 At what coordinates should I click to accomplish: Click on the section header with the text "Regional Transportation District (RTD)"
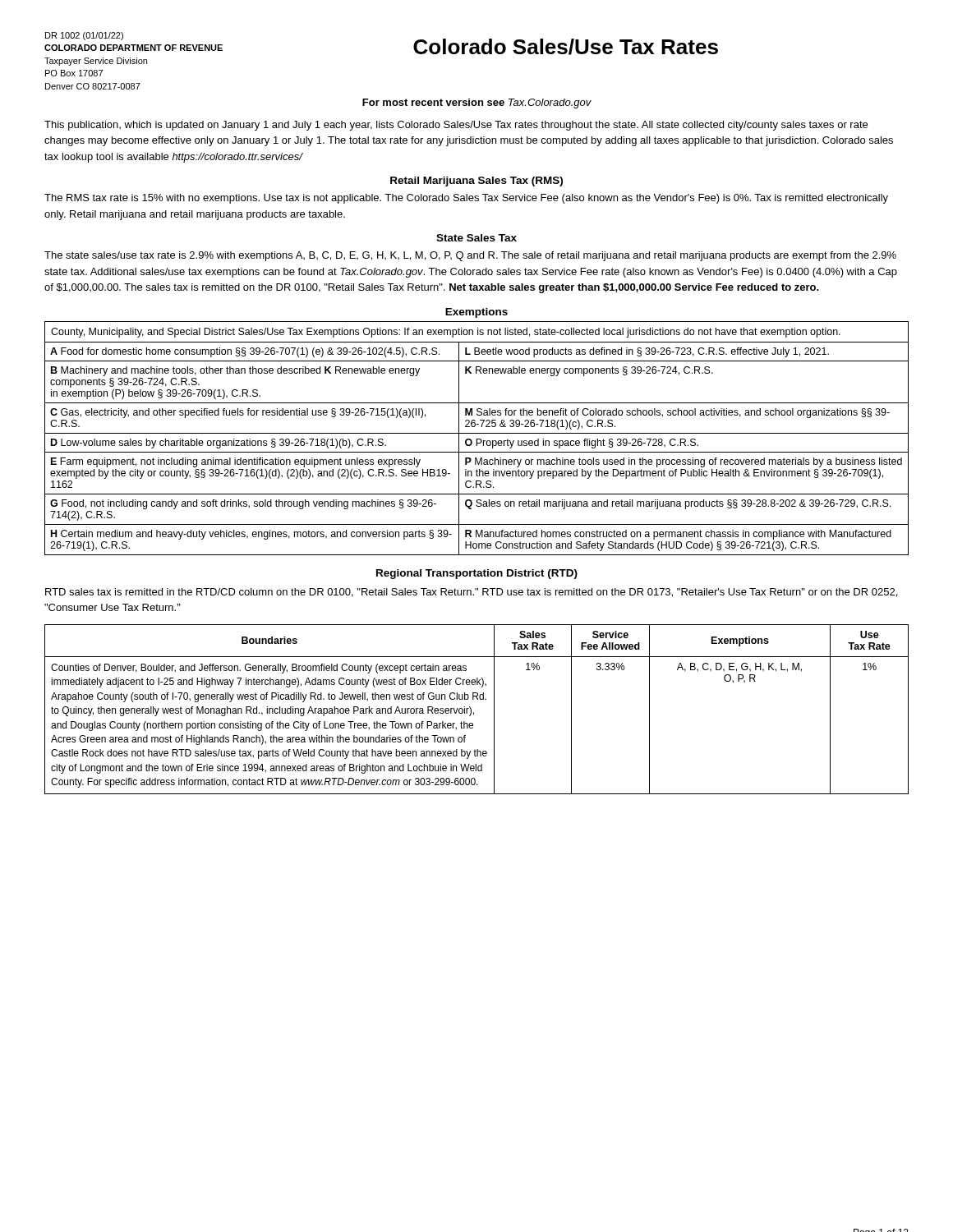(476, 573)
